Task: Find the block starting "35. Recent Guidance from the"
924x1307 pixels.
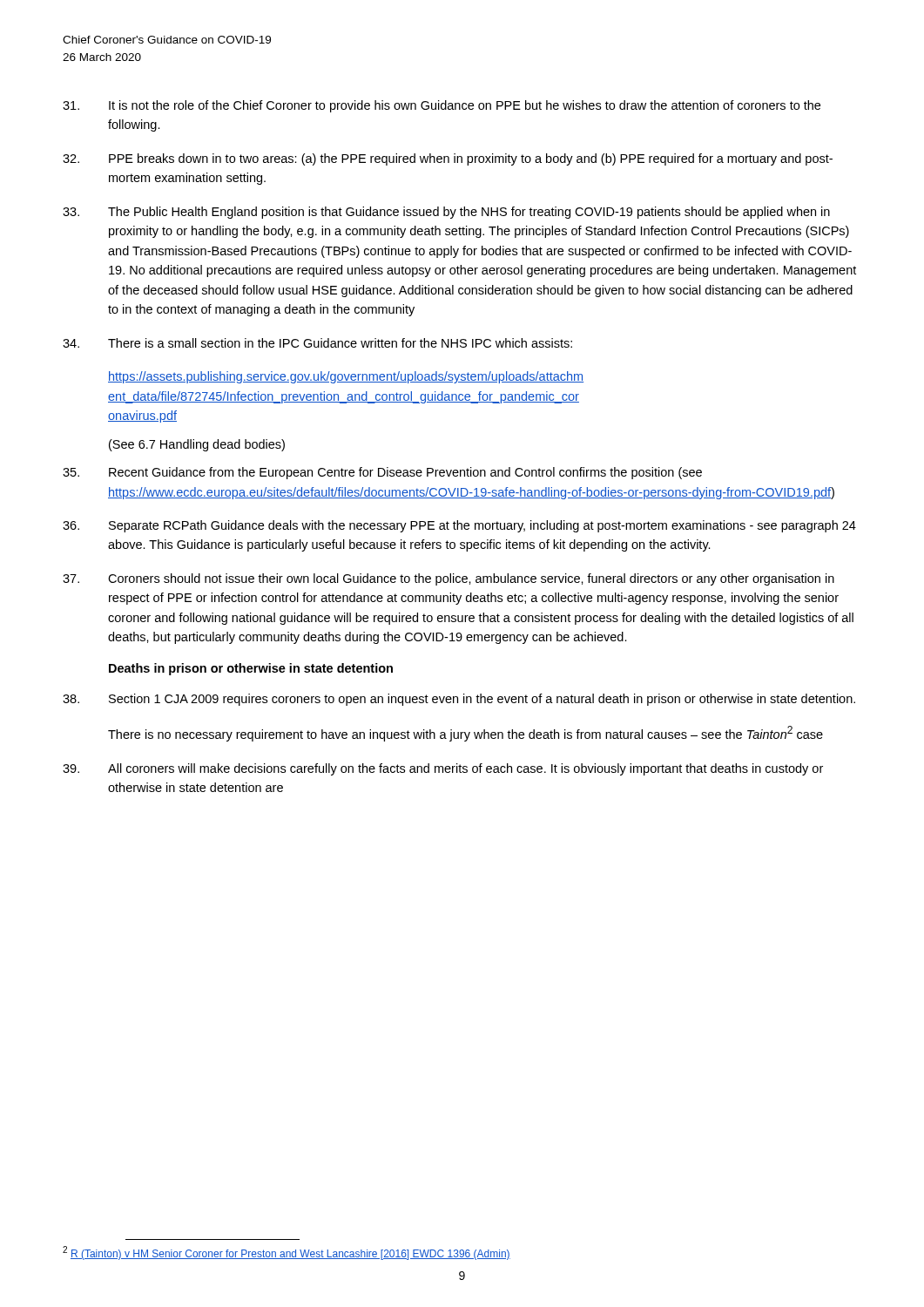Action: (x=462, y=482)
